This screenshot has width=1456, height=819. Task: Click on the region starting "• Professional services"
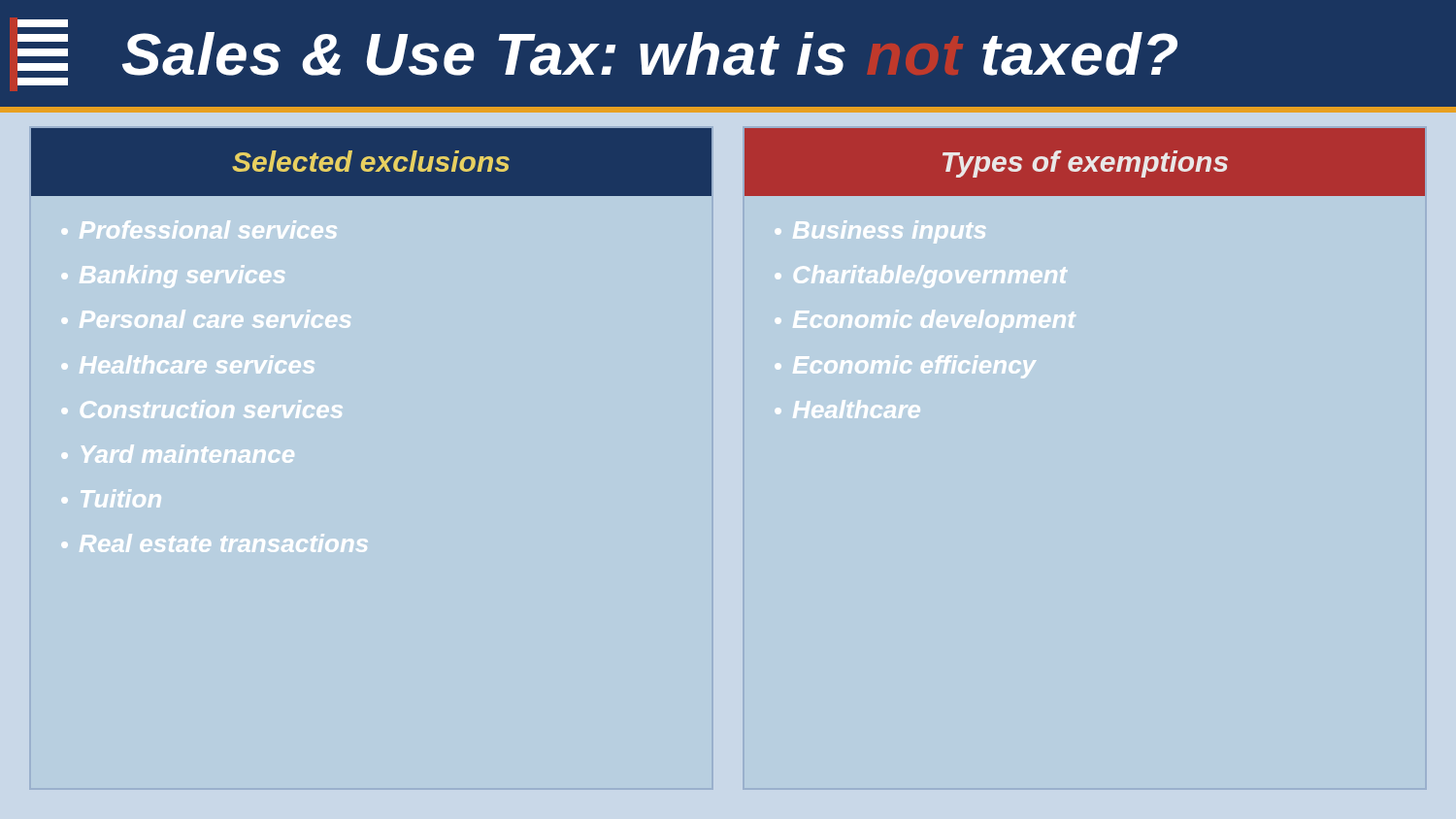click(x=199, y=231)
